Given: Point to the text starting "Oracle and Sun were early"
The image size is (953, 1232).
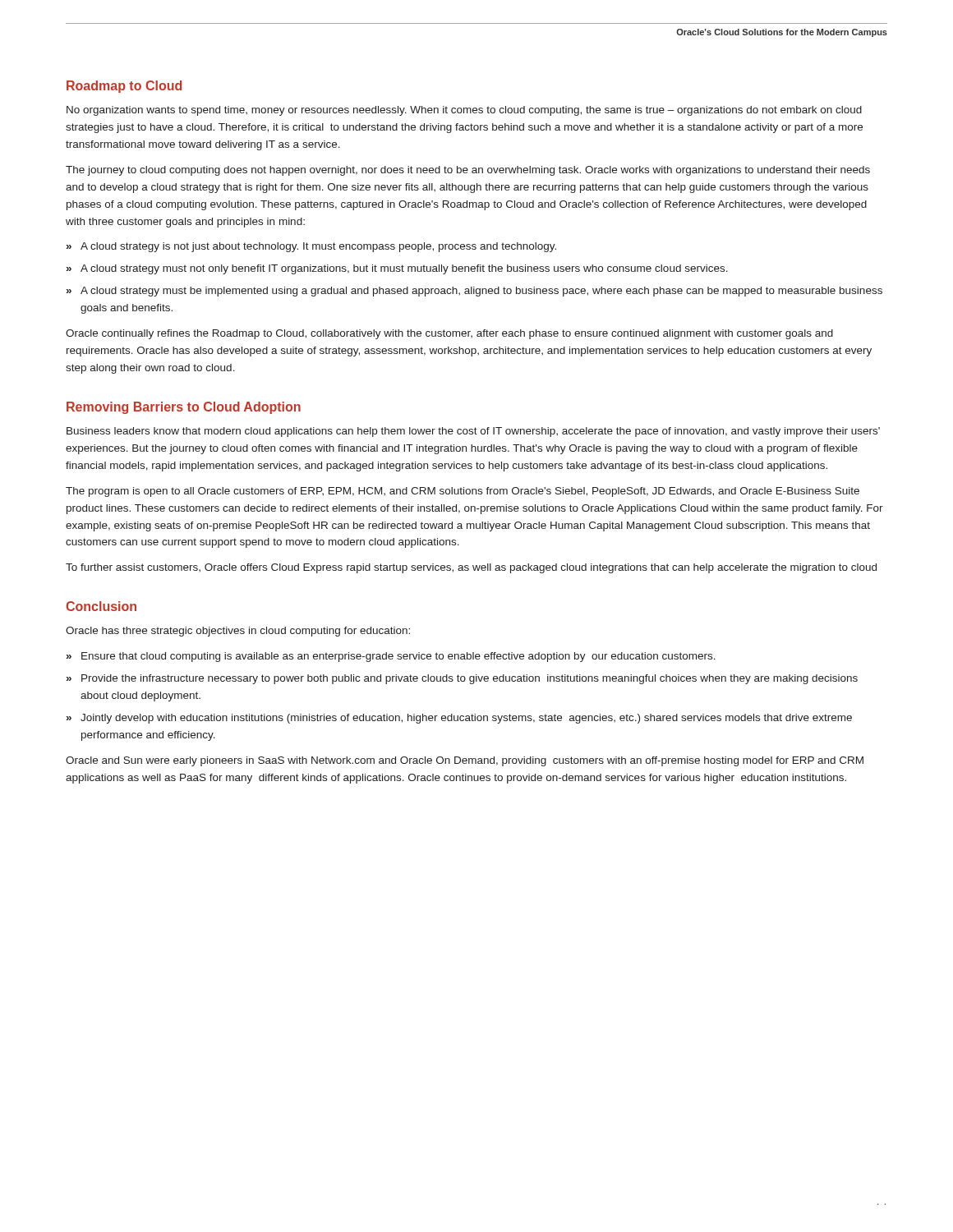Looking at the screenshot, I should (465, 769).
